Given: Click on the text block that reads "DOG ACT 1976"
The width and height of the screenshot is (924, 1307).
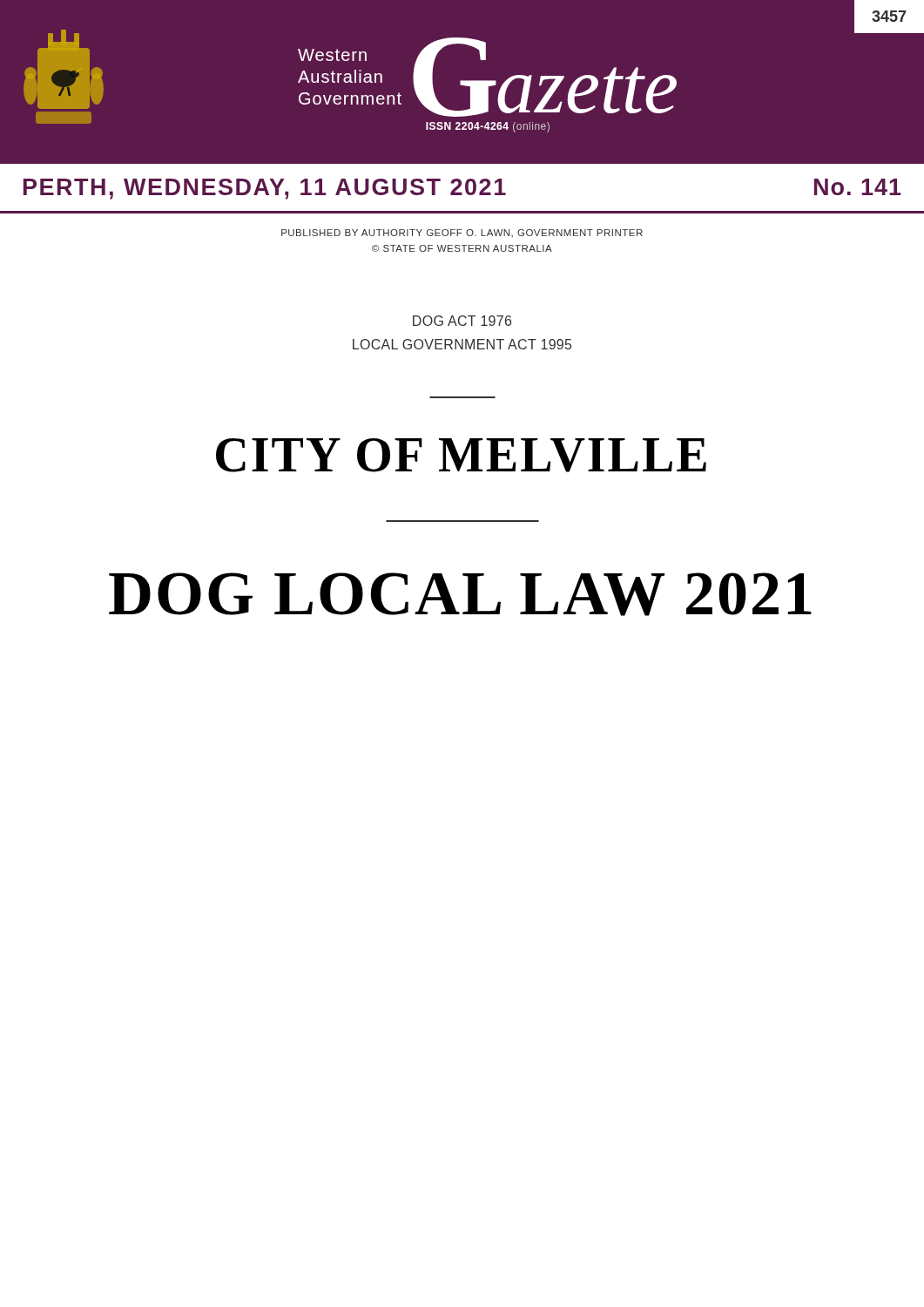Looking at the screenshot, I should pos(462,333).
